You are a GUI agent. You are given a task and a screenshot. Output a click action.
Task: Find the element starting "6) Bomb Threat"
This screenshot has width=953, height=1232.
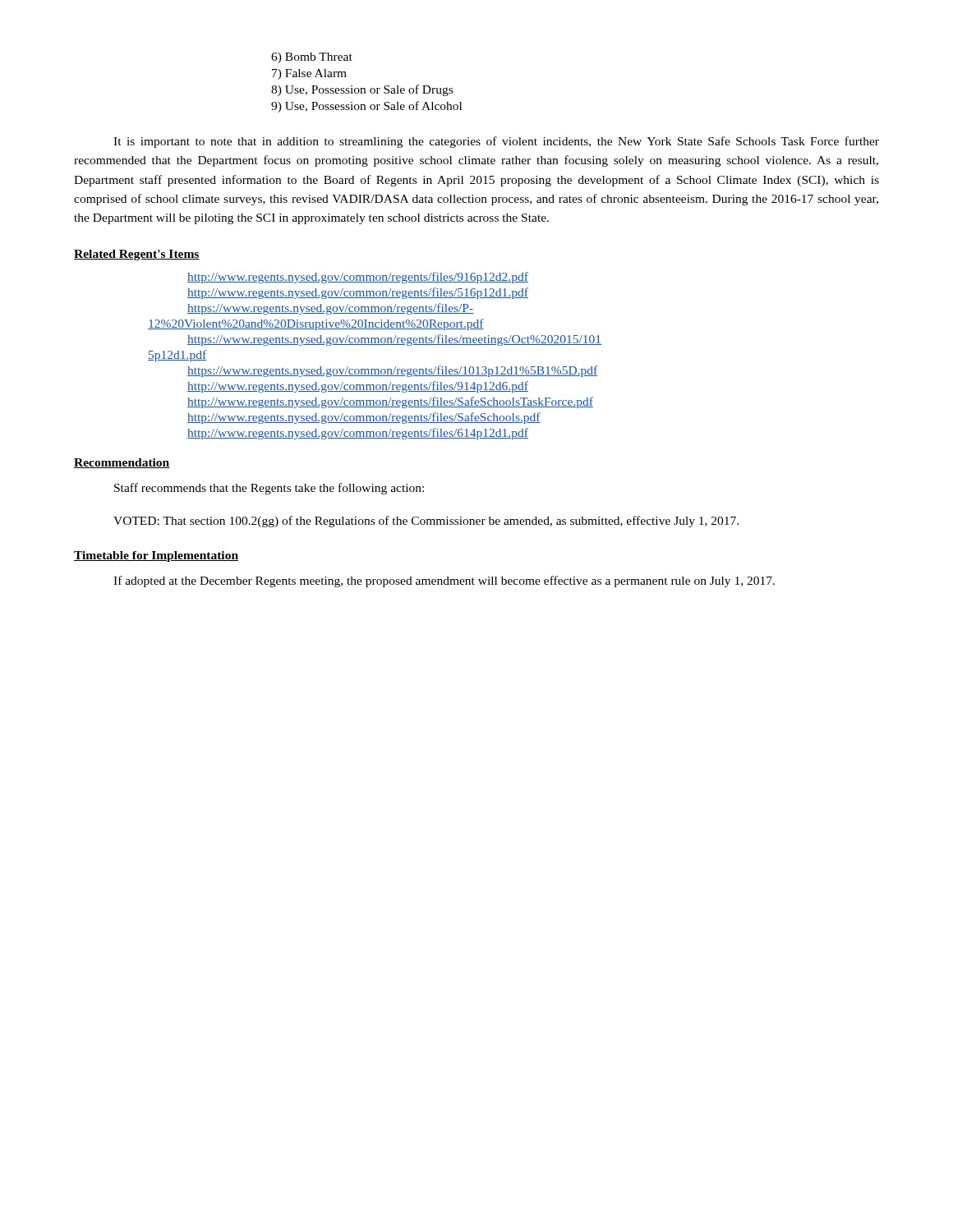(312, 58)
